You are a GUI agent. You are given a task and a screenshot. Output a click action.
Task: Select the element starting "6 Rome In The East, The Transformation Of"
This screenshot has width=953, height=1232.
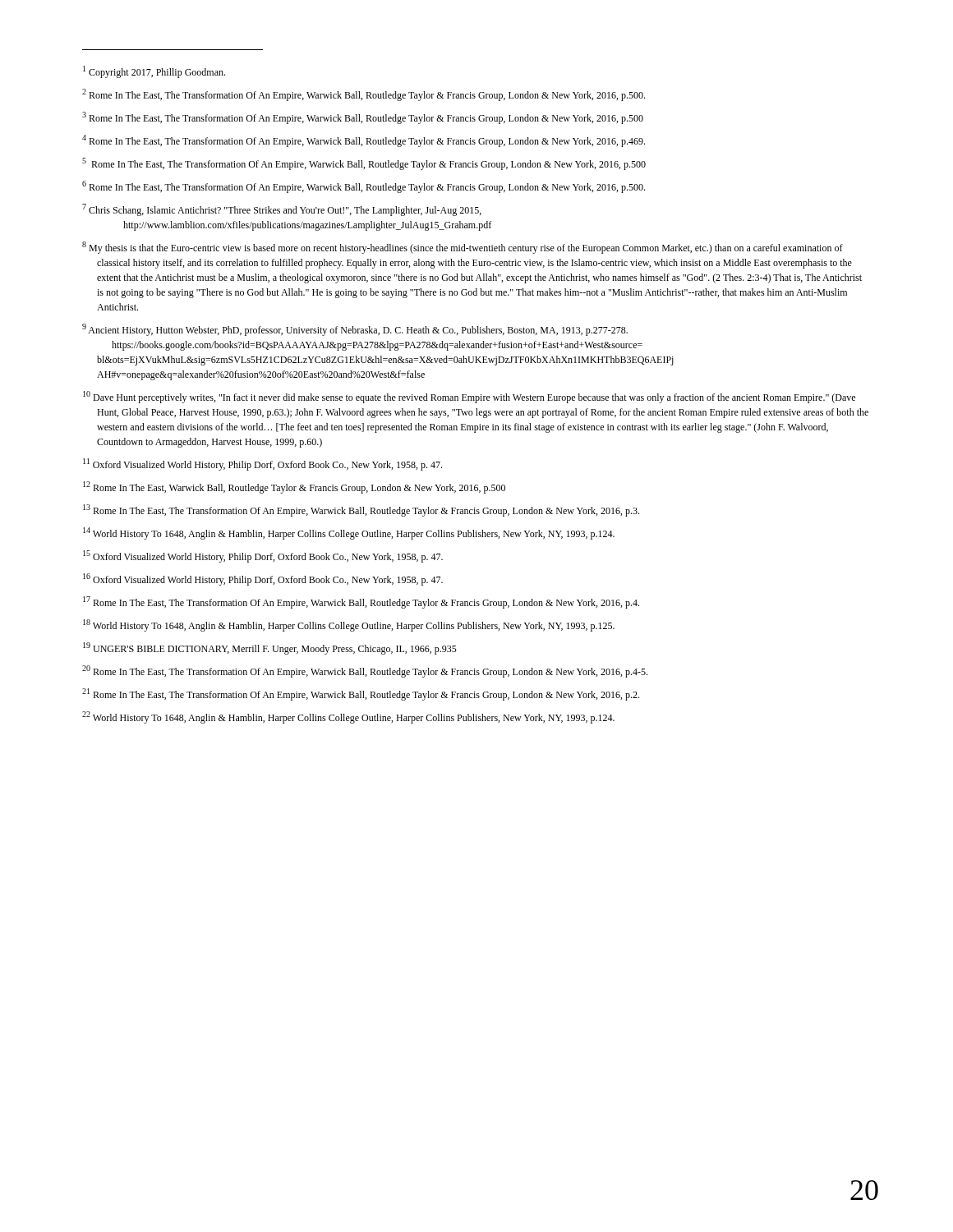pos(364,186)
